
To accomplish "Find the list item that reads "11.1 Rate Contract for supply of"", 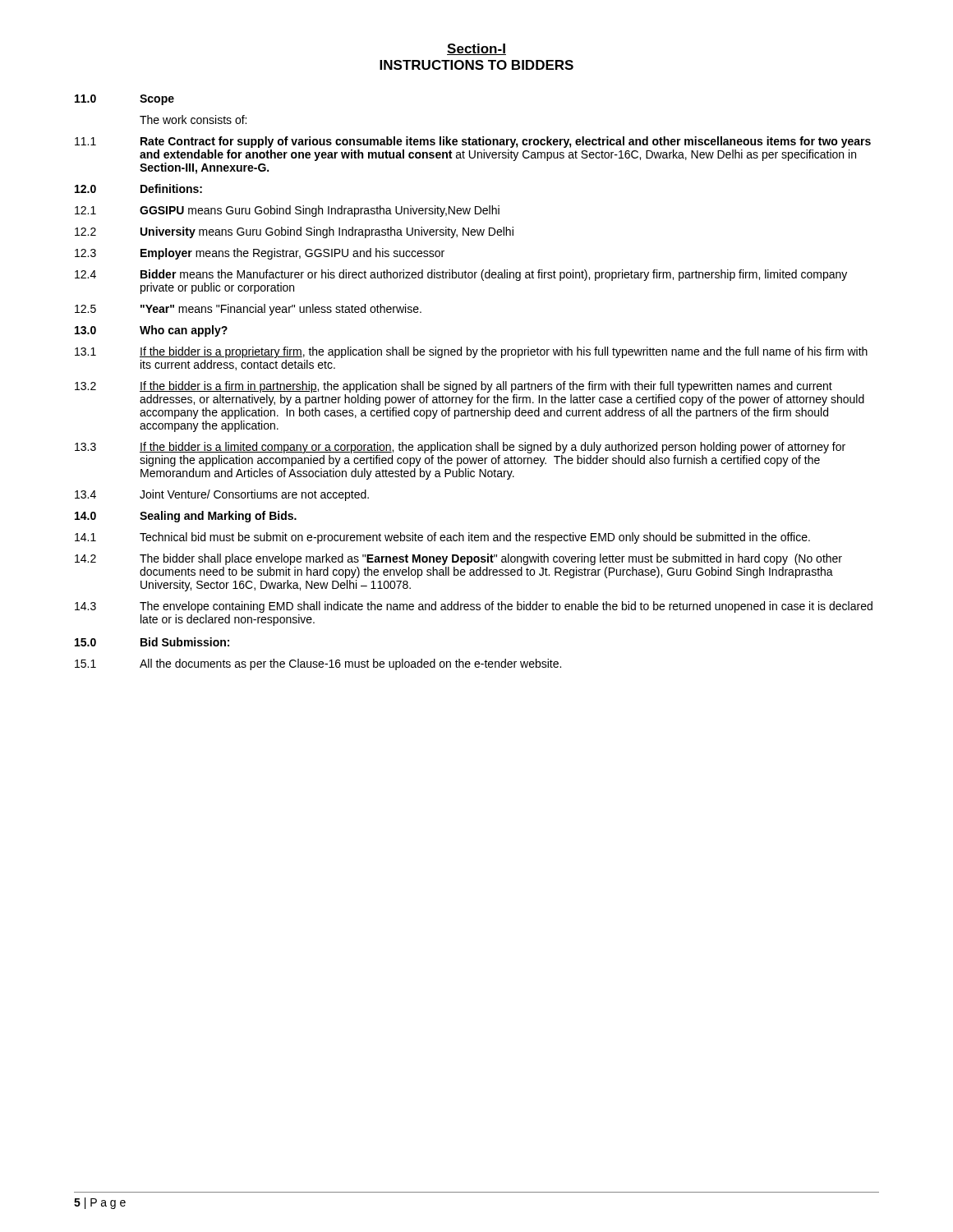I will coord(476,154).
